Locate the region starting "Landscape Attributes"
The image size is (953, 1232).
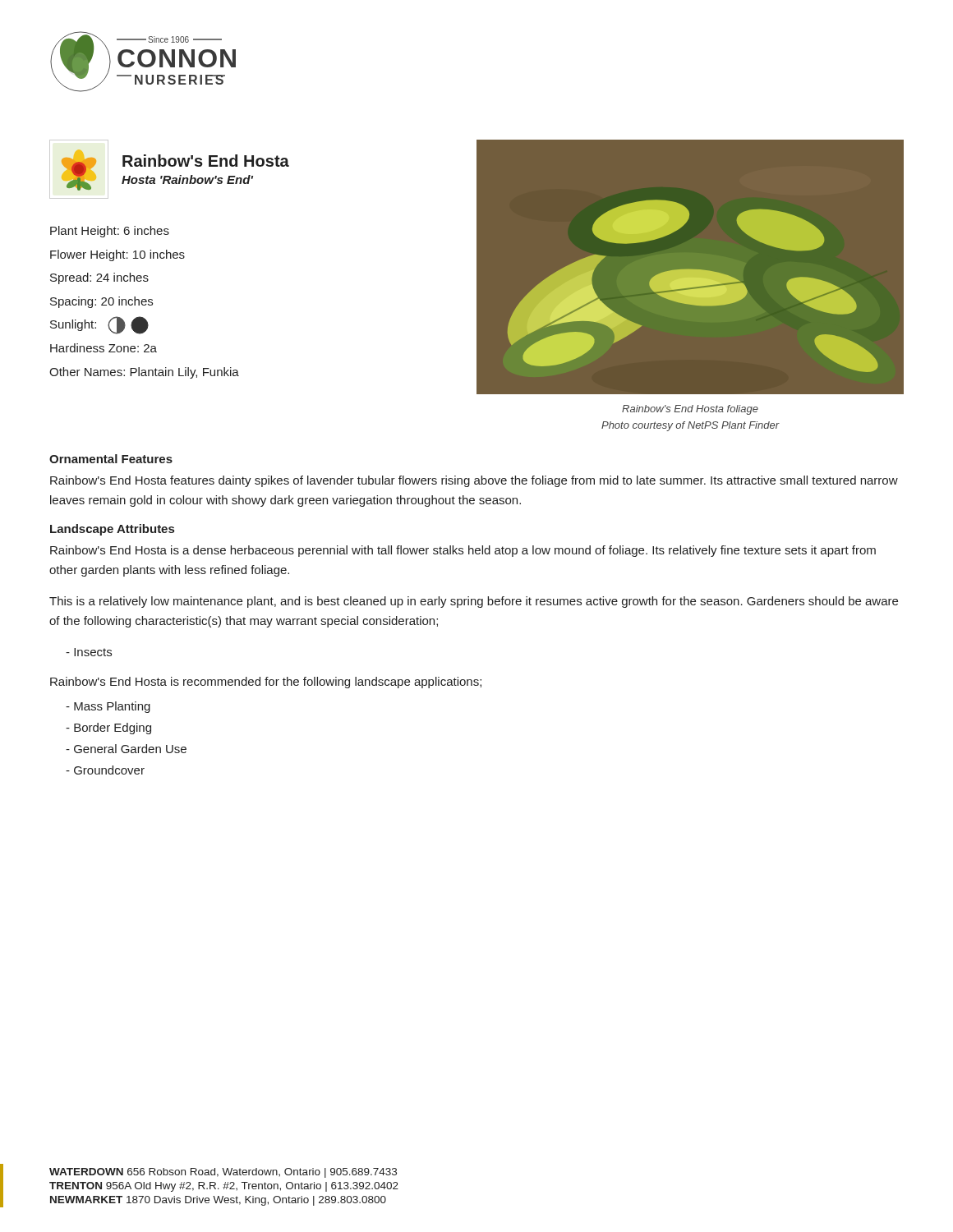pos(112,529)
